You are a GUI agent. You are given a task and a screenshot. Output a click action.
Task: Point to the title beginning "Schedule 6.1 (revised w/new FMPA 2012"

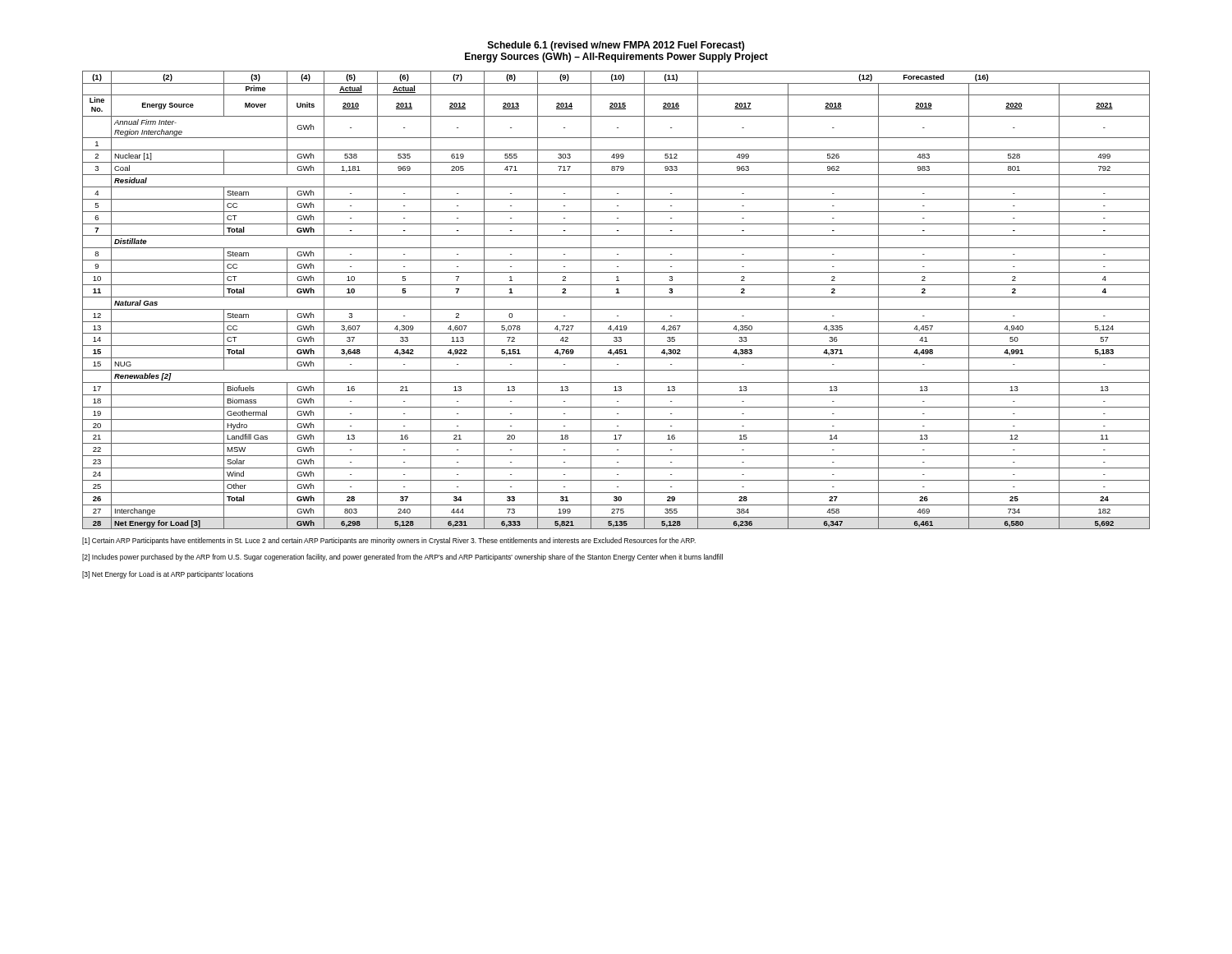[x=616, y=51]
